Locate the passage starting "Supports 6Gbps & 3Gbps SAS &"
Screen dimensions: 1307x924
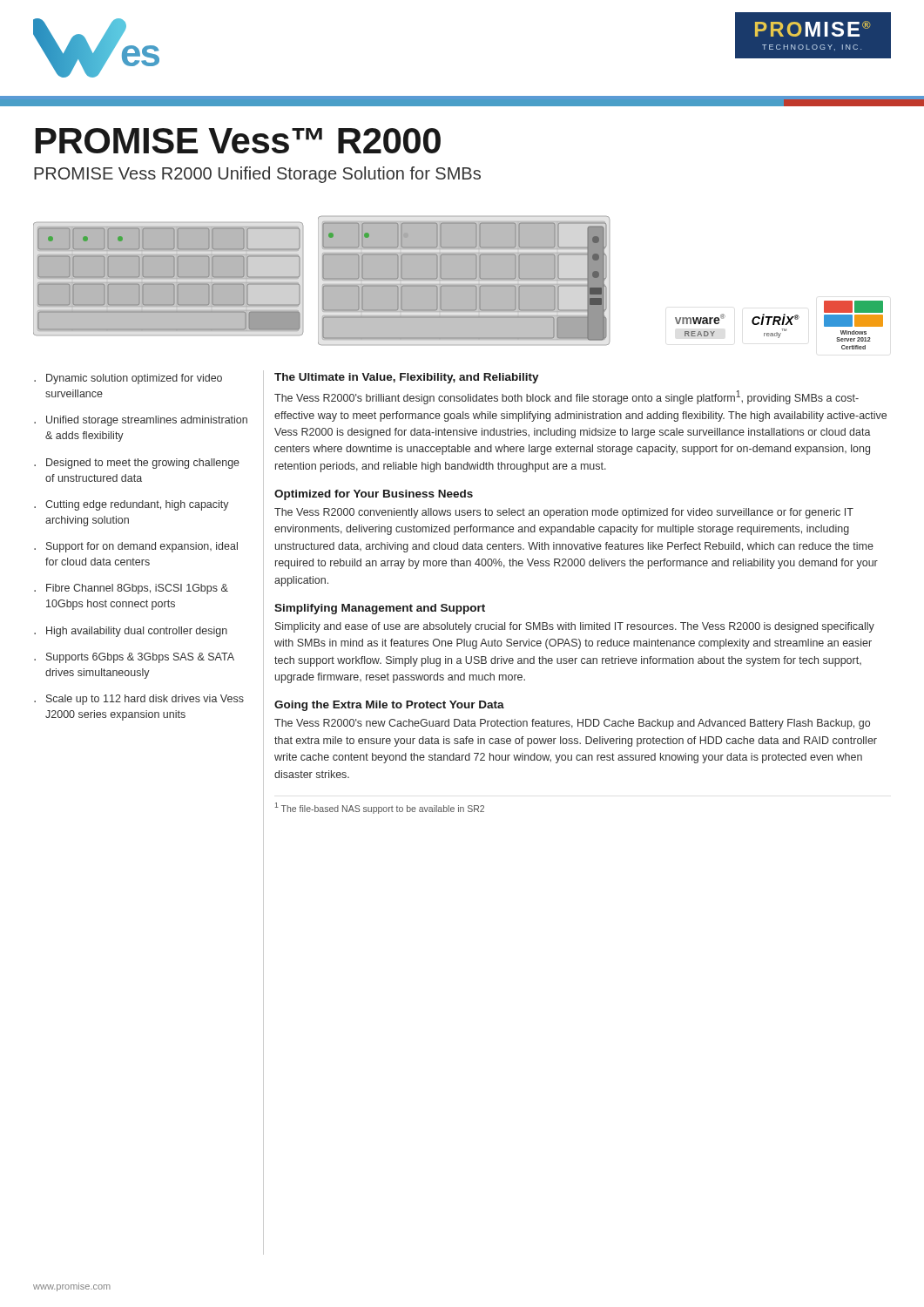pos(139,665)
